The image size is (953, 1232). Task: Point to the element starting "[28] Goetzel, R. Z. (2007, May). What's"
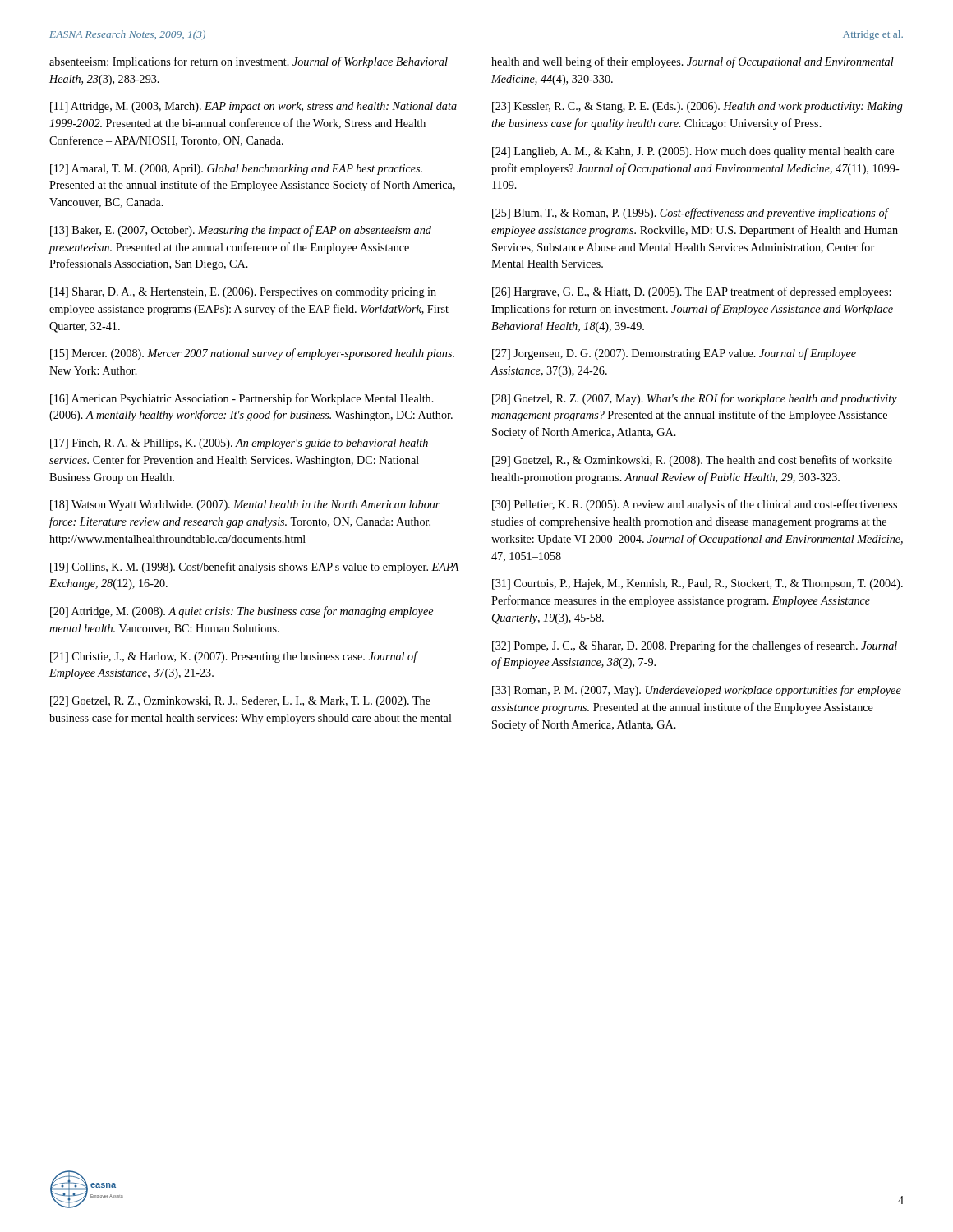click(694, 415)
